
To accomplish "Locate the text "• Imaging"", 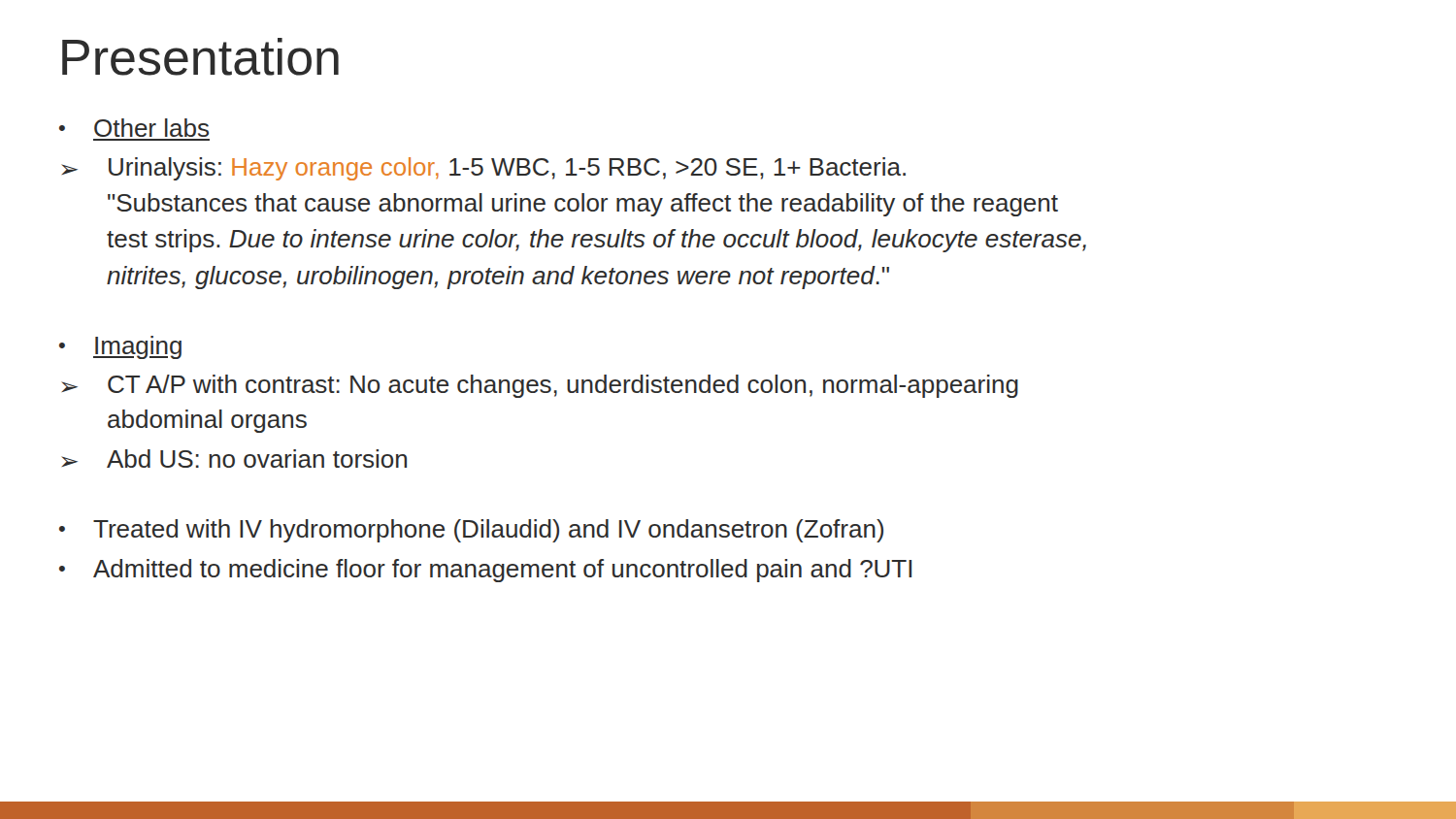I will pos(121,345).
